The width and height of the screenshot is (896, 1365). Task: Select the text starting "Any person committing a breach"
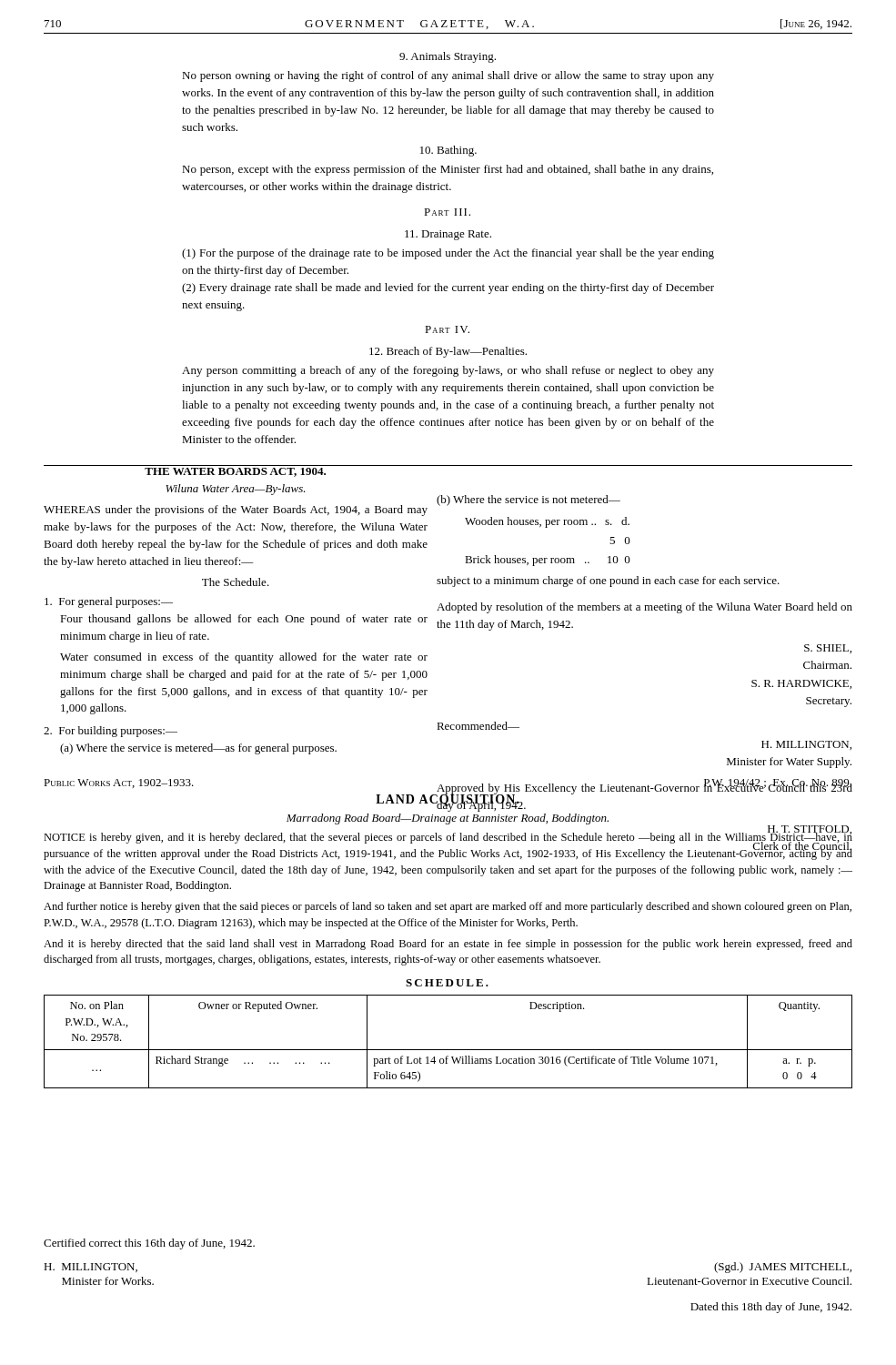(x=448, y=405)
